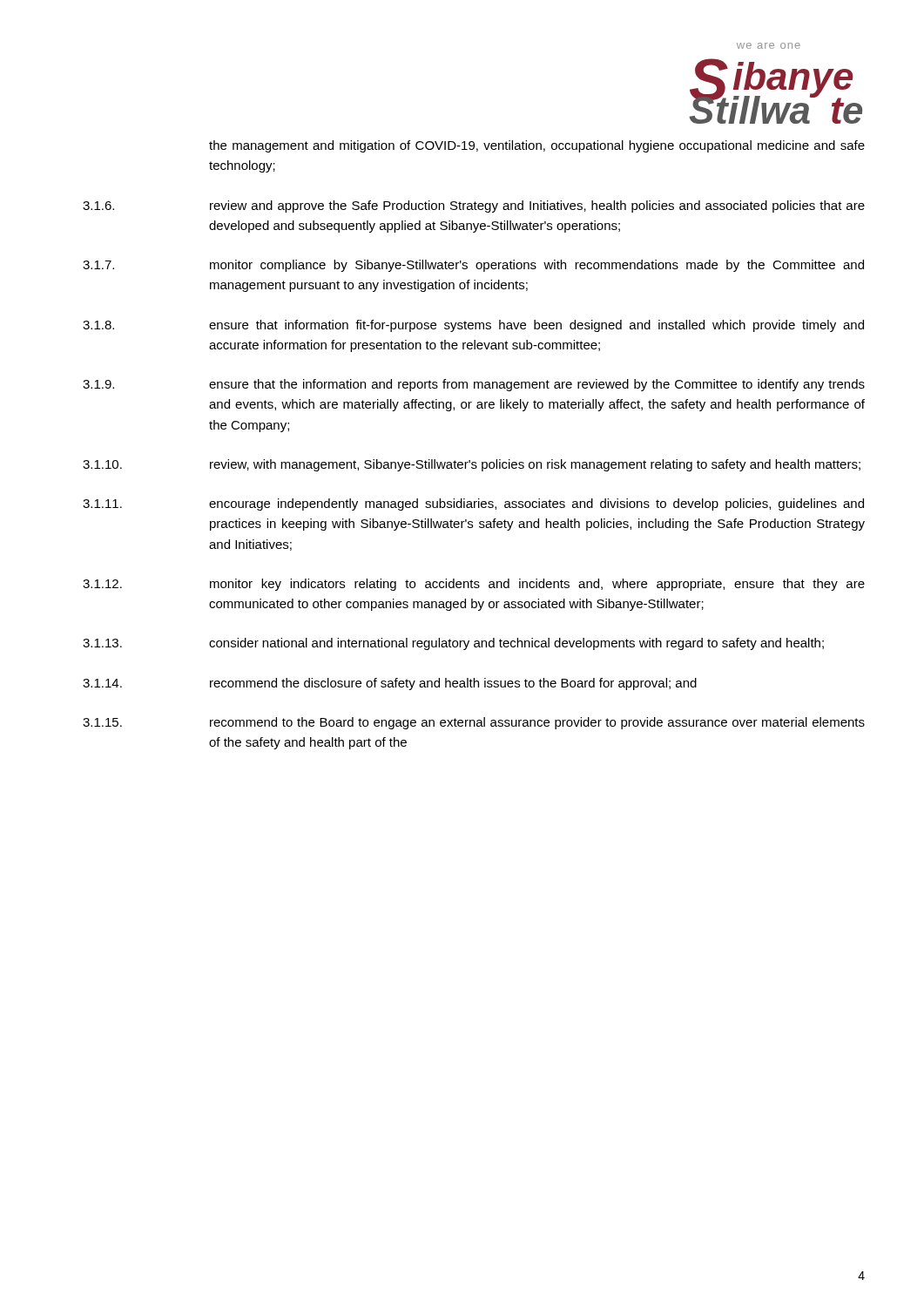Navigate to the text block starting "3.1.8. ensure that"
Image resolution: width=924 pixels, height=1307 pixels.
474,334
